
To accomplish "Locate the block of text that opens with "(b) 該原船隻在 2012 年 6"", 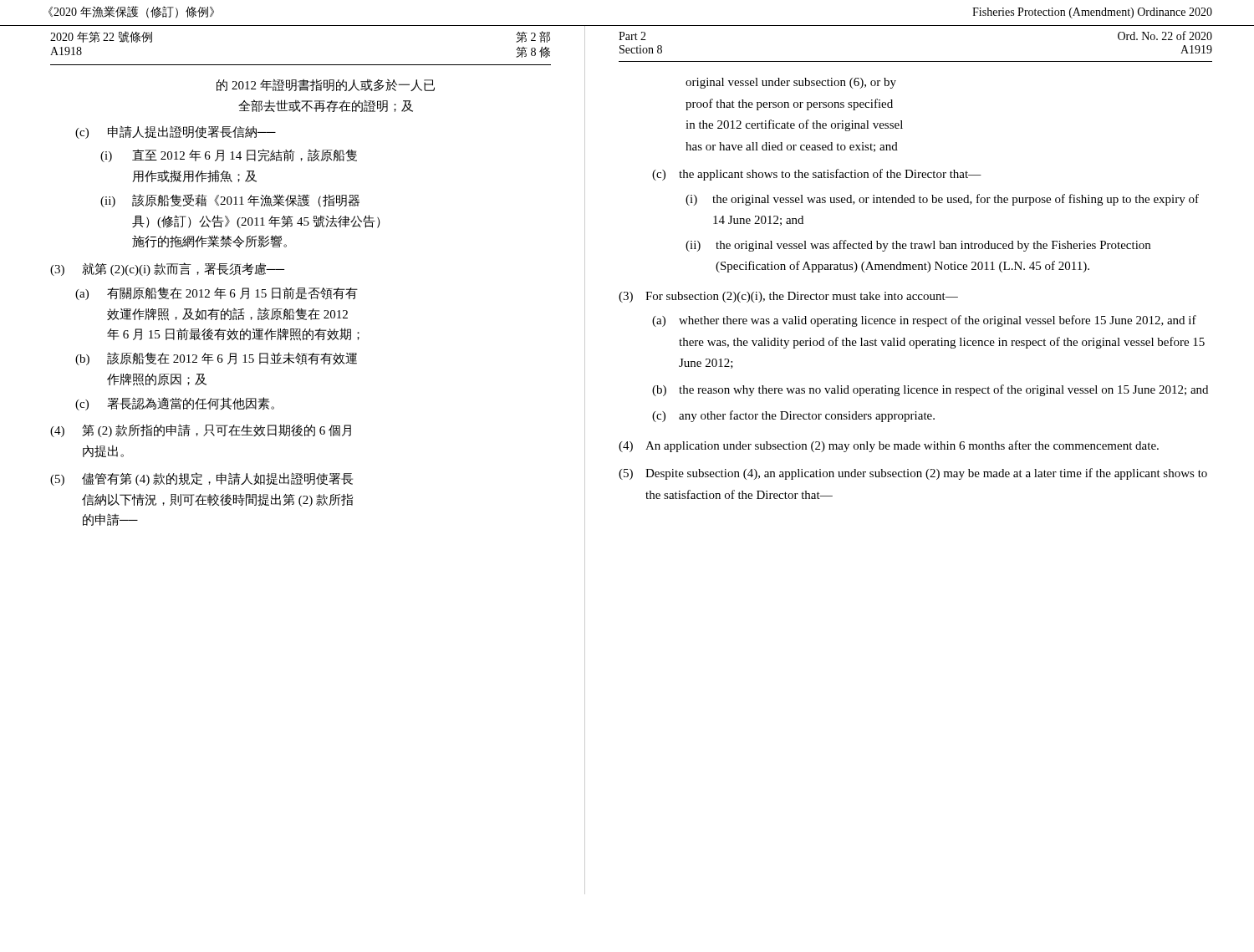I will (x=313, y=369).
